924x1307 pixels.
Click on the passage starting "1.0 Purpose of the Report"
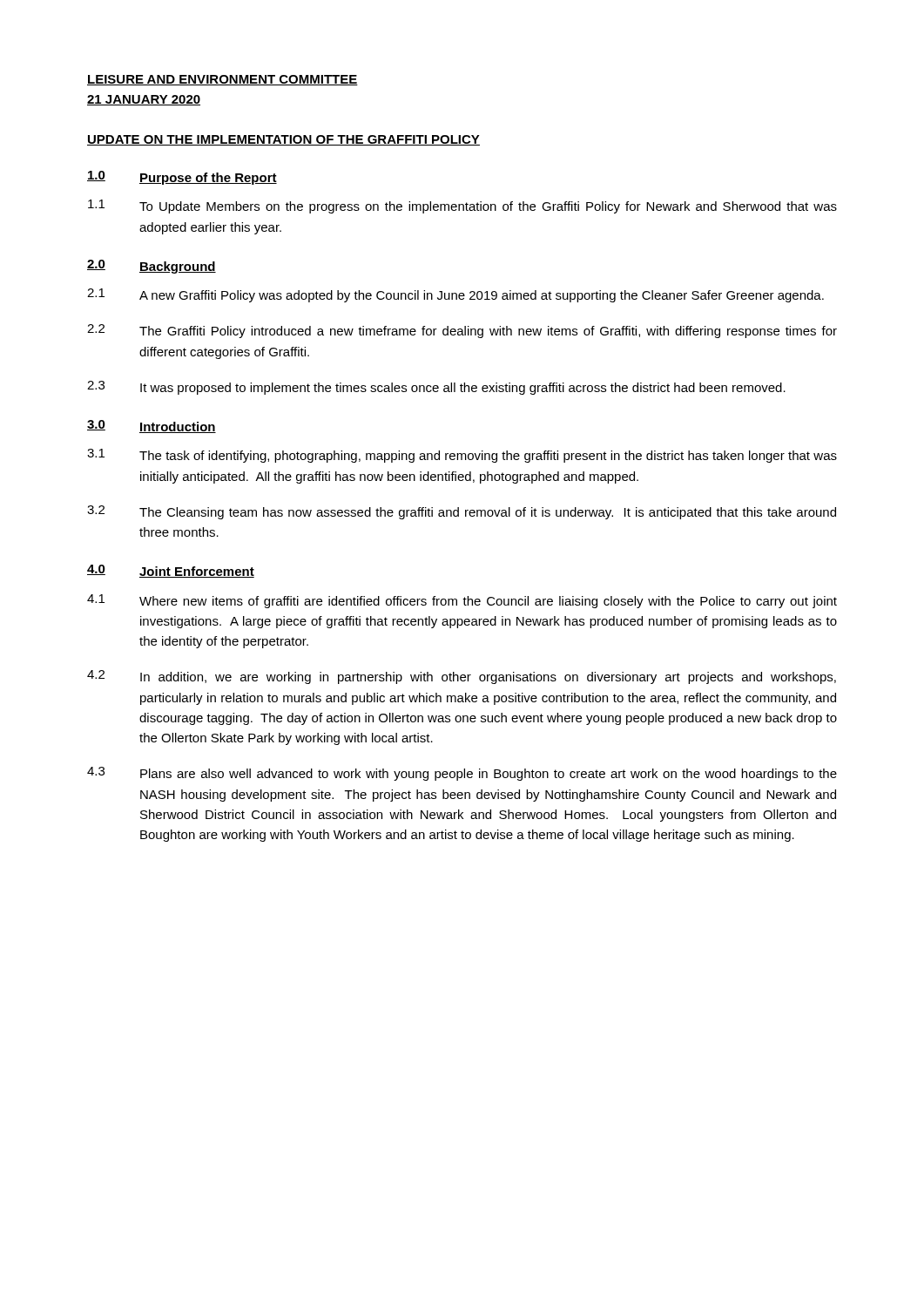click(x=182, y=178)
